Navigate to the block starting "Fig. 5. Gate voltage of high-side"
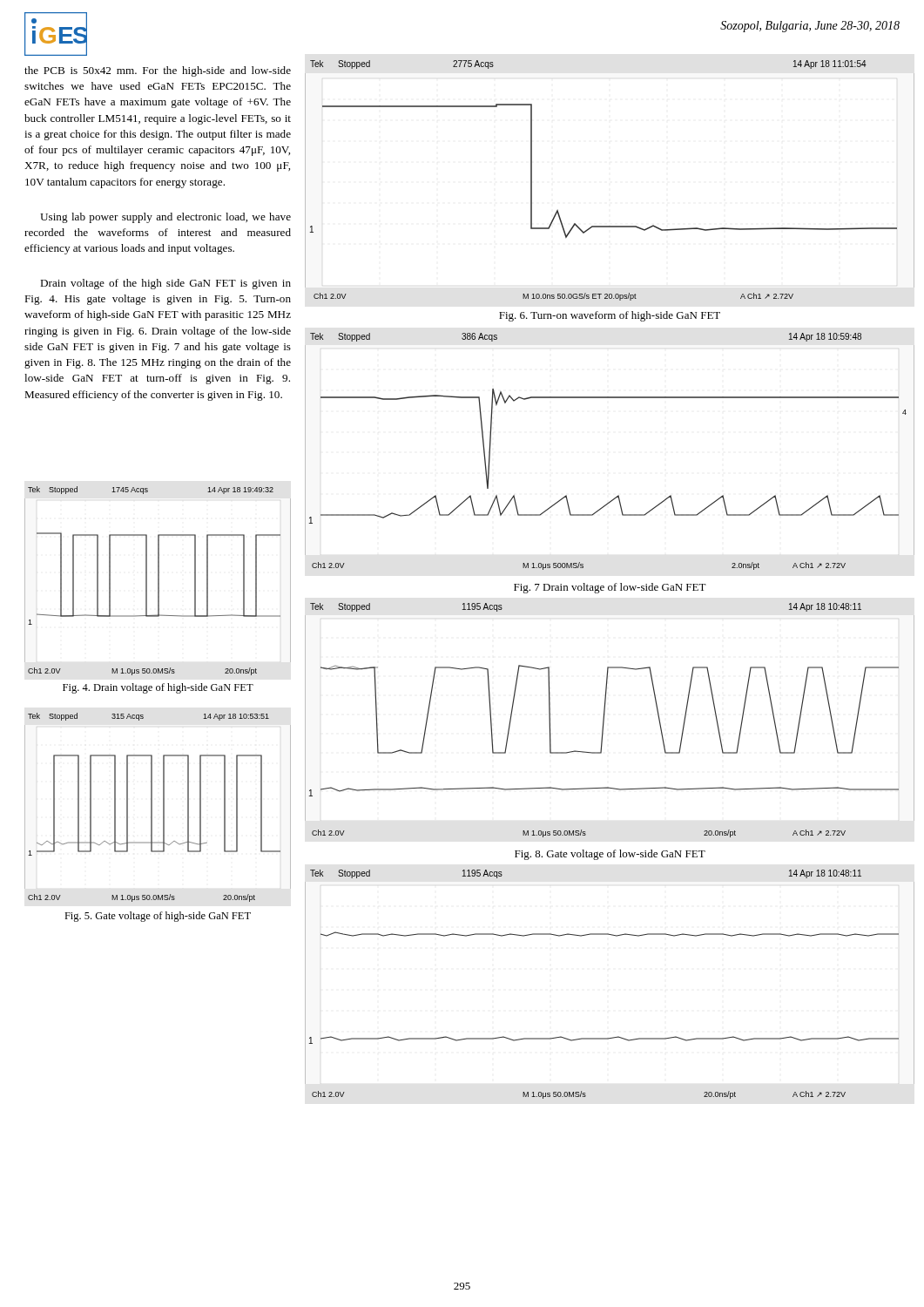924x1307 pixels. point(158,916)
